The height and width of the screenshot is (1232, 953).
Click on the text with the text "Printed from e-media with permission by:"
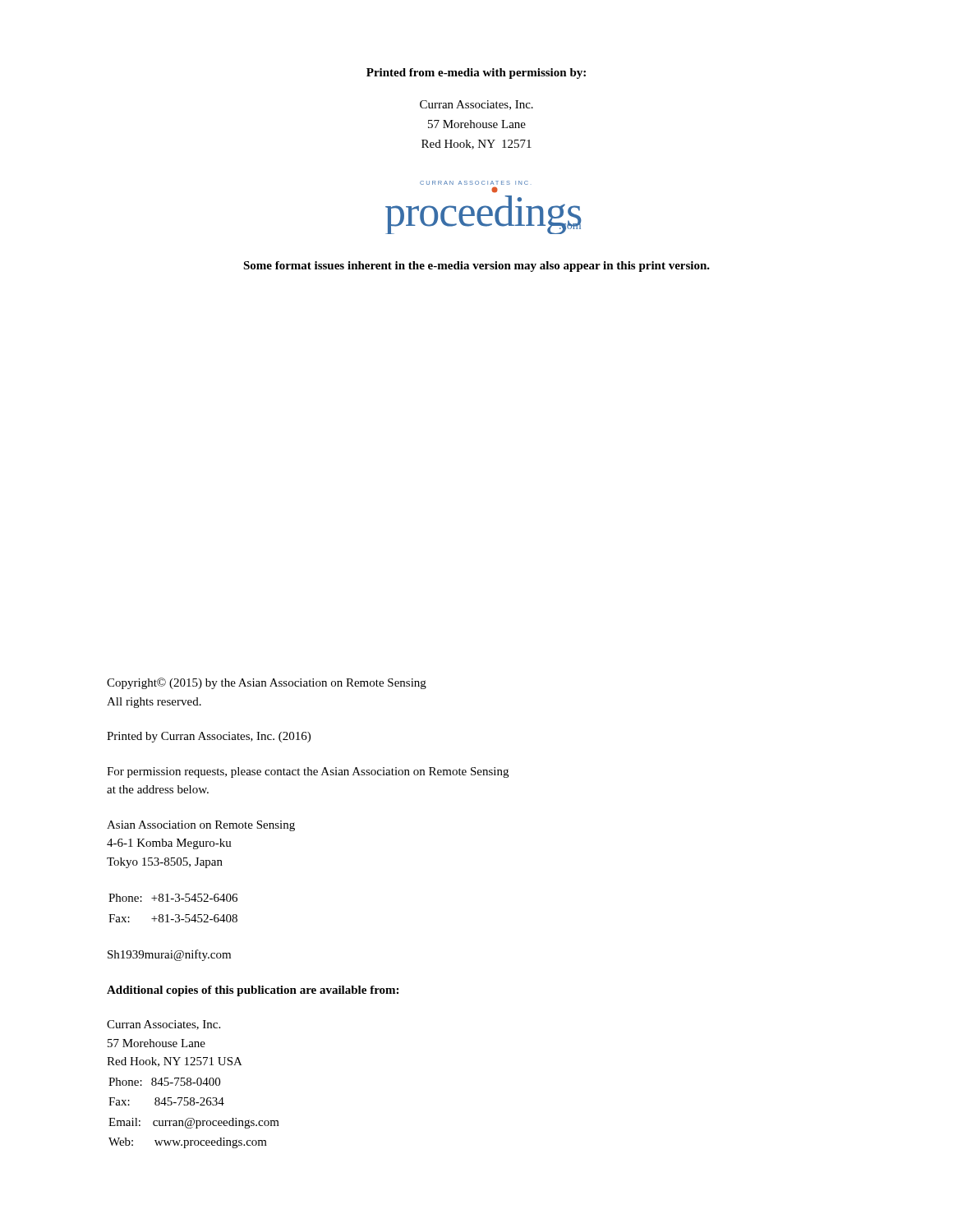click(476, 72)
